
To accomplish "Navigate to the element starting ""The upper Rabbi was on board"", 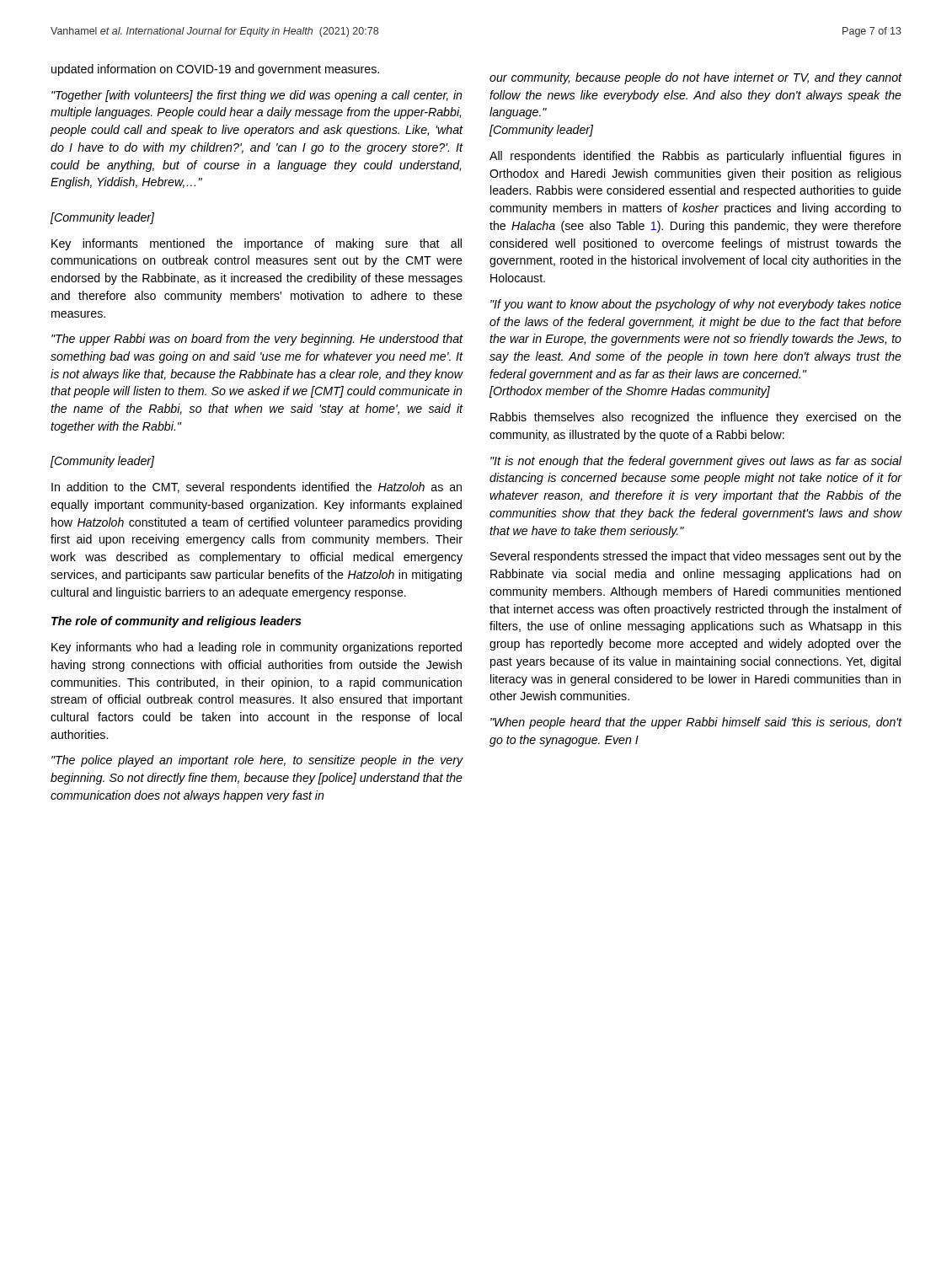I will click(257, 400).
